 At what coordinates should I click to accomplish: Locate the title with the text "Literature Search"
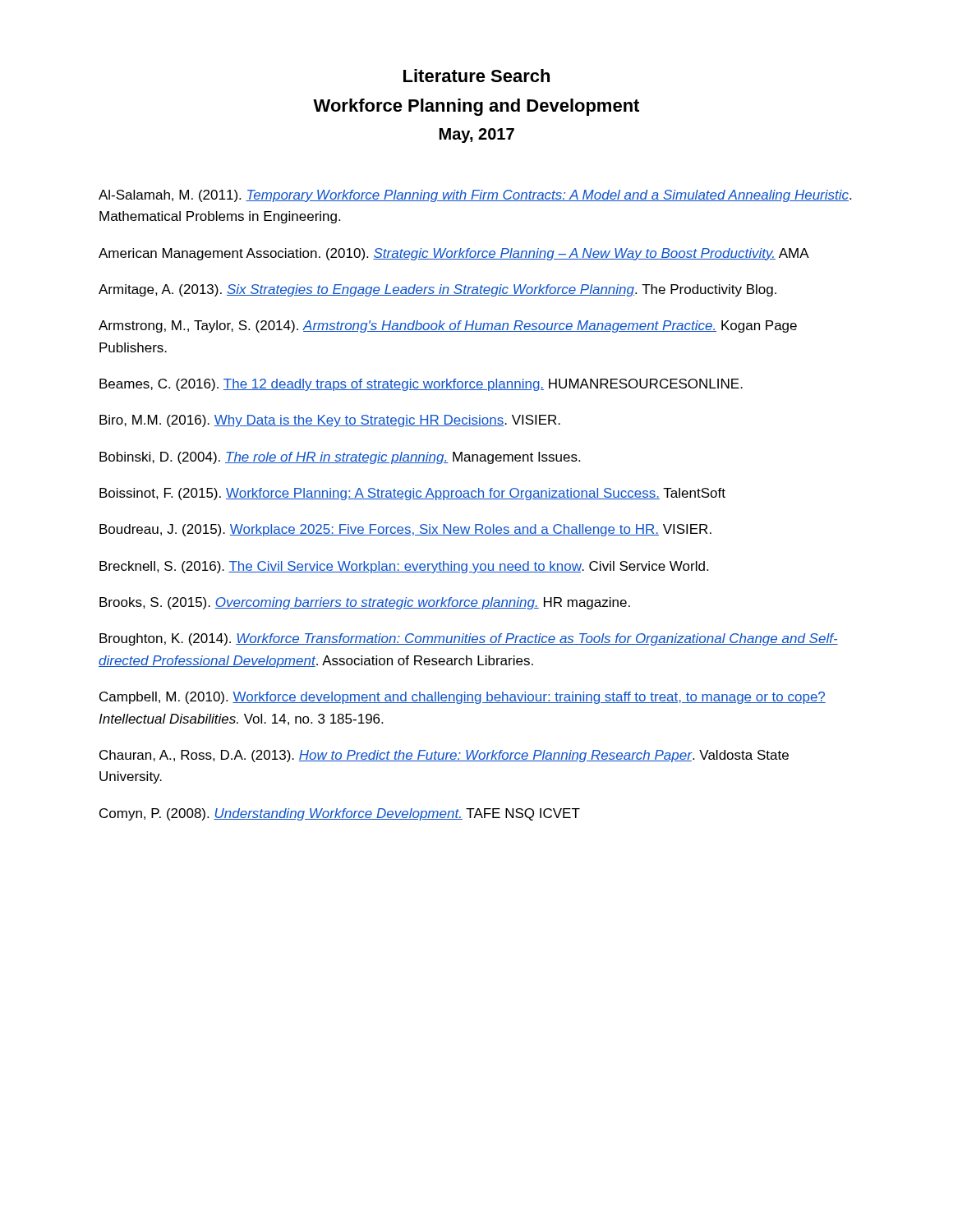coord(476,76)
